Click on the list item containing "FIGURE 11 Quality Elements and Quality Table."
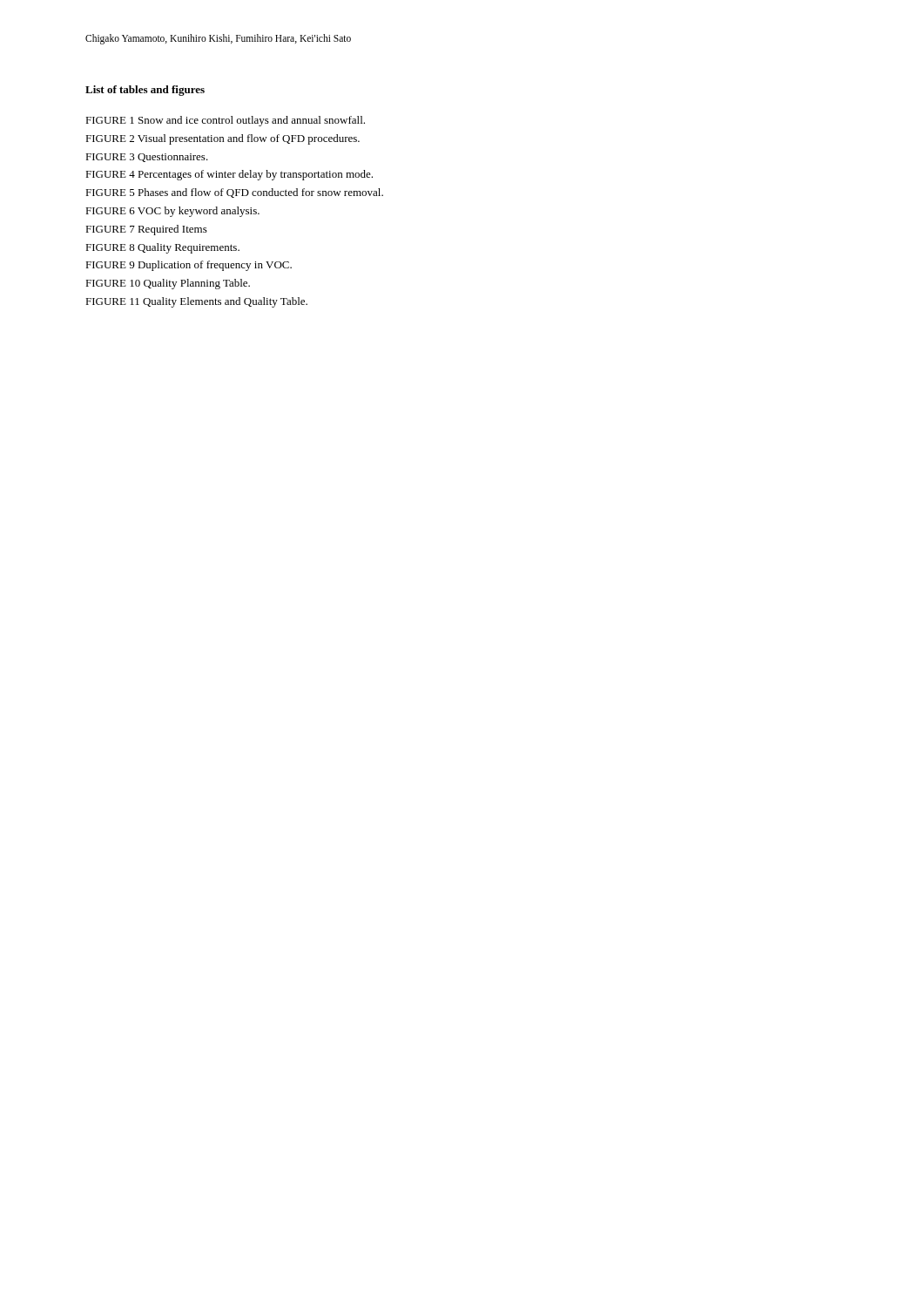 (x=197, y=301)
